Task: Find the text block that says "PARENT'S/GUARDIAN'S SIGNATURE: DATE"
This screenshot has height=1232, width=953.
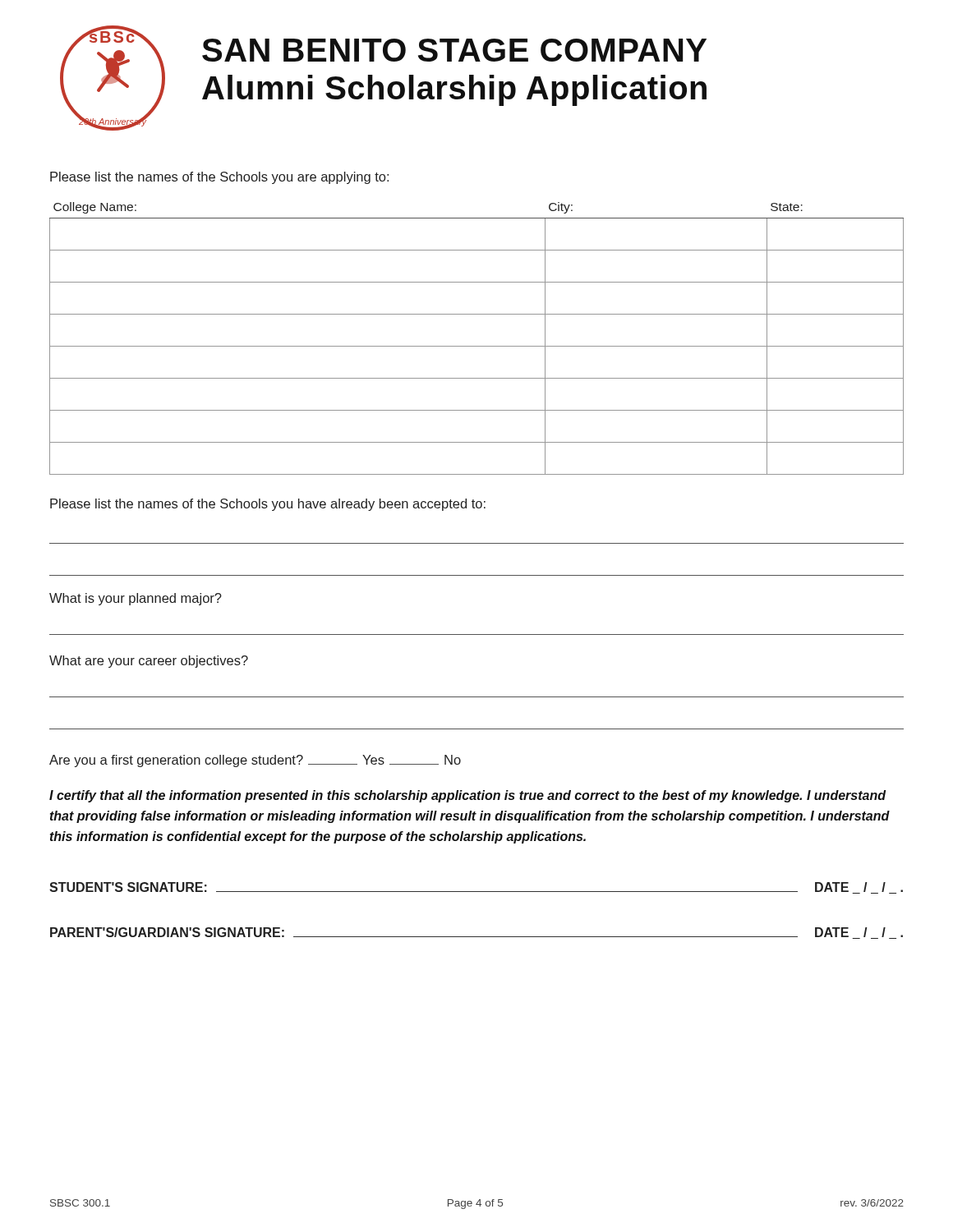Action: pyautogui.click(x=476, y=930)
